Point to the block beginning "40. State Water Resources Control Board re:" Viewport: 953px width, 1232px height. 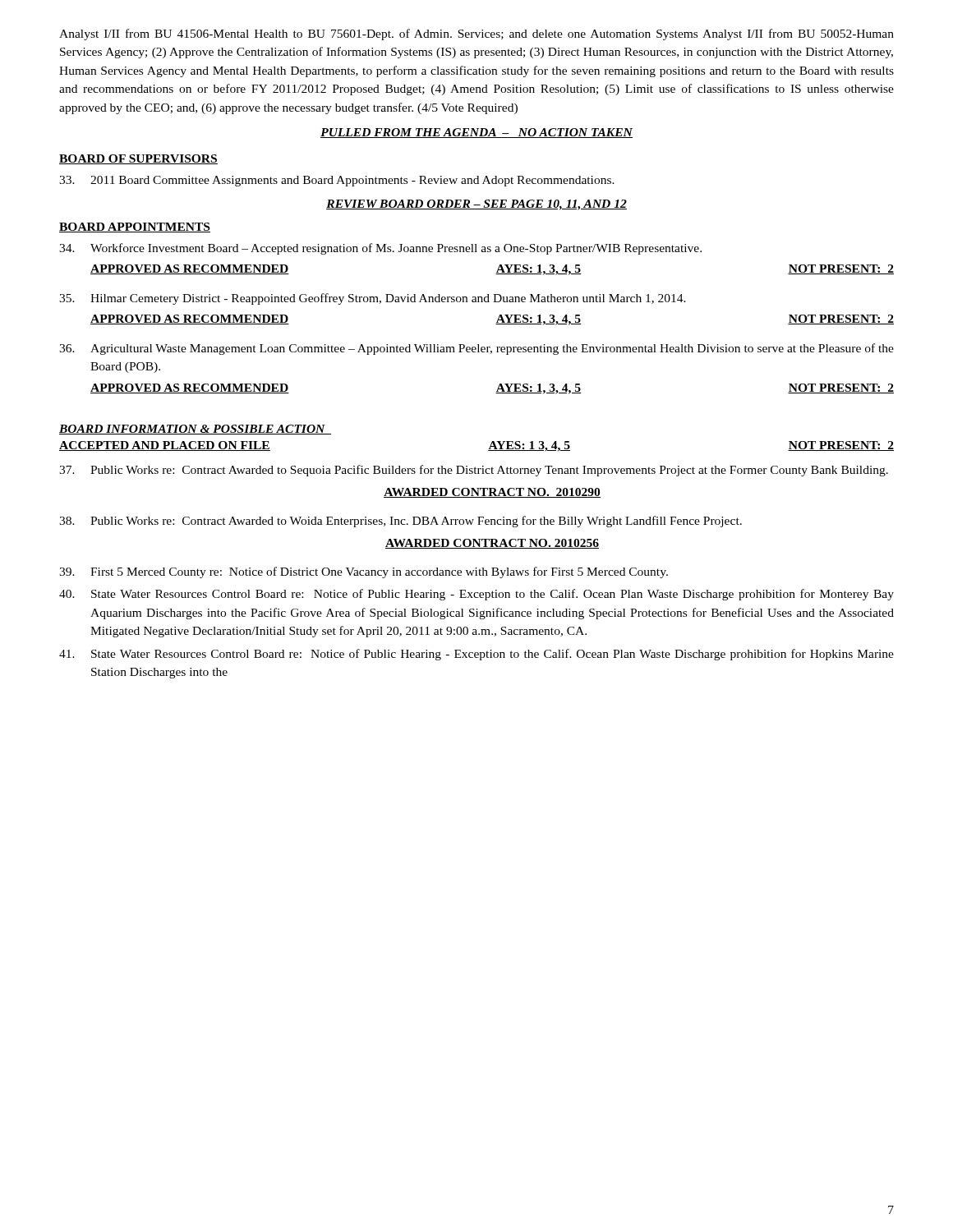click(476, 613)
